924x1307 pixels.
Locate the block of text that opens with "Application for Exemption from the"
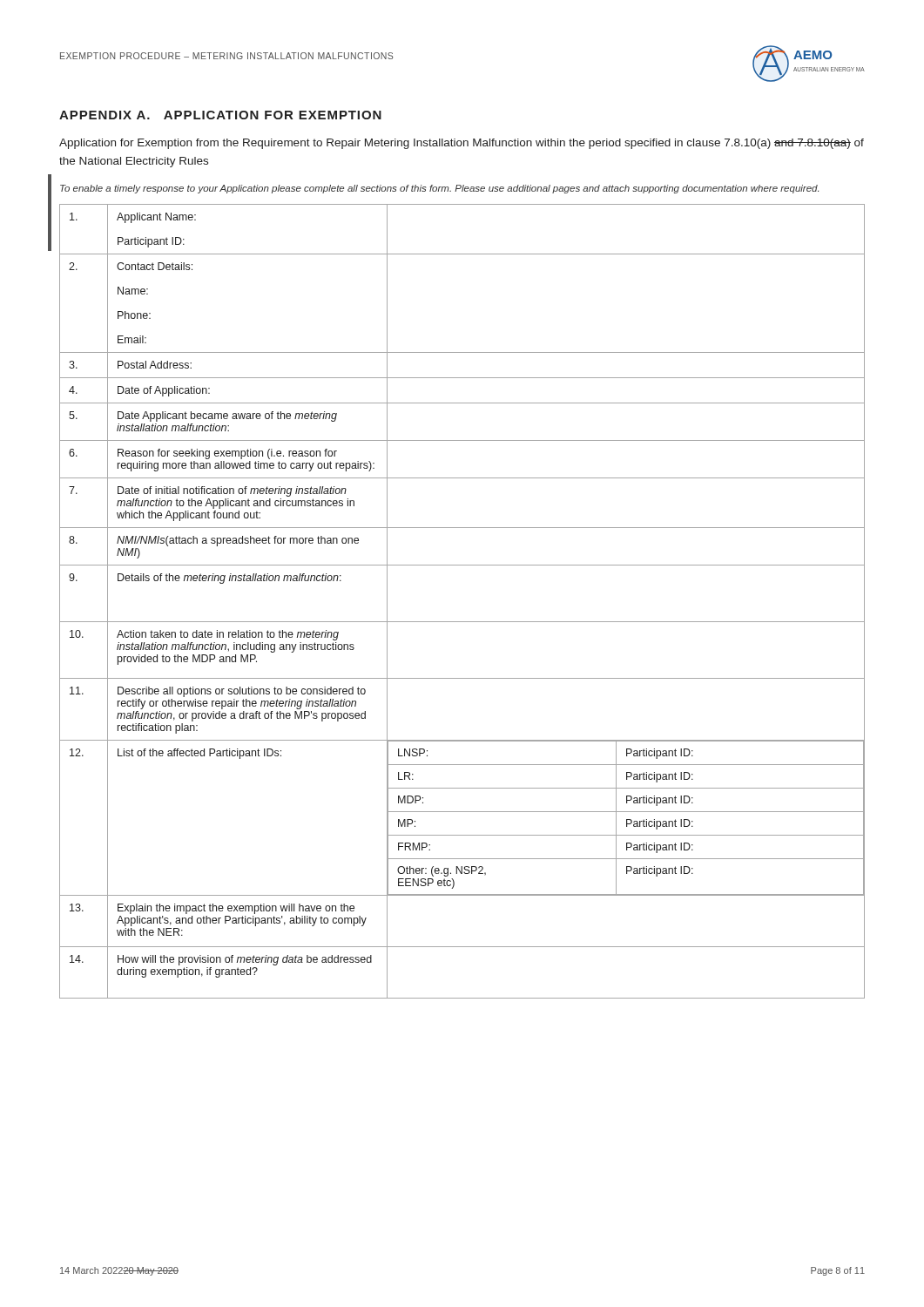[461, 152]
